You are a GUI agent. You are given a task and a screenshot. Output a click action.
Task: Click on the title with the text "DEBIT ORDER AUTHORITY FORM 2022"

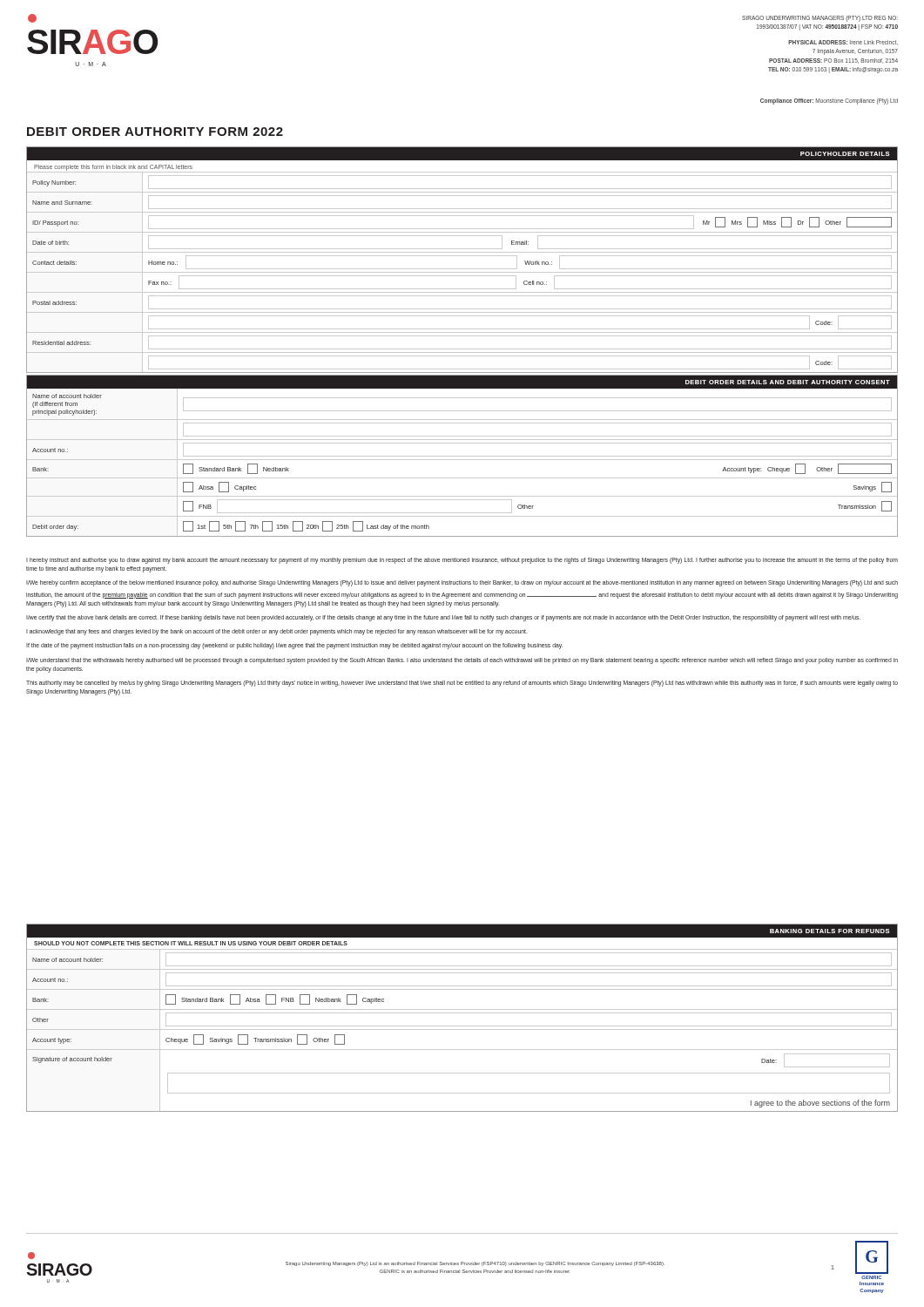pos(155,131)
